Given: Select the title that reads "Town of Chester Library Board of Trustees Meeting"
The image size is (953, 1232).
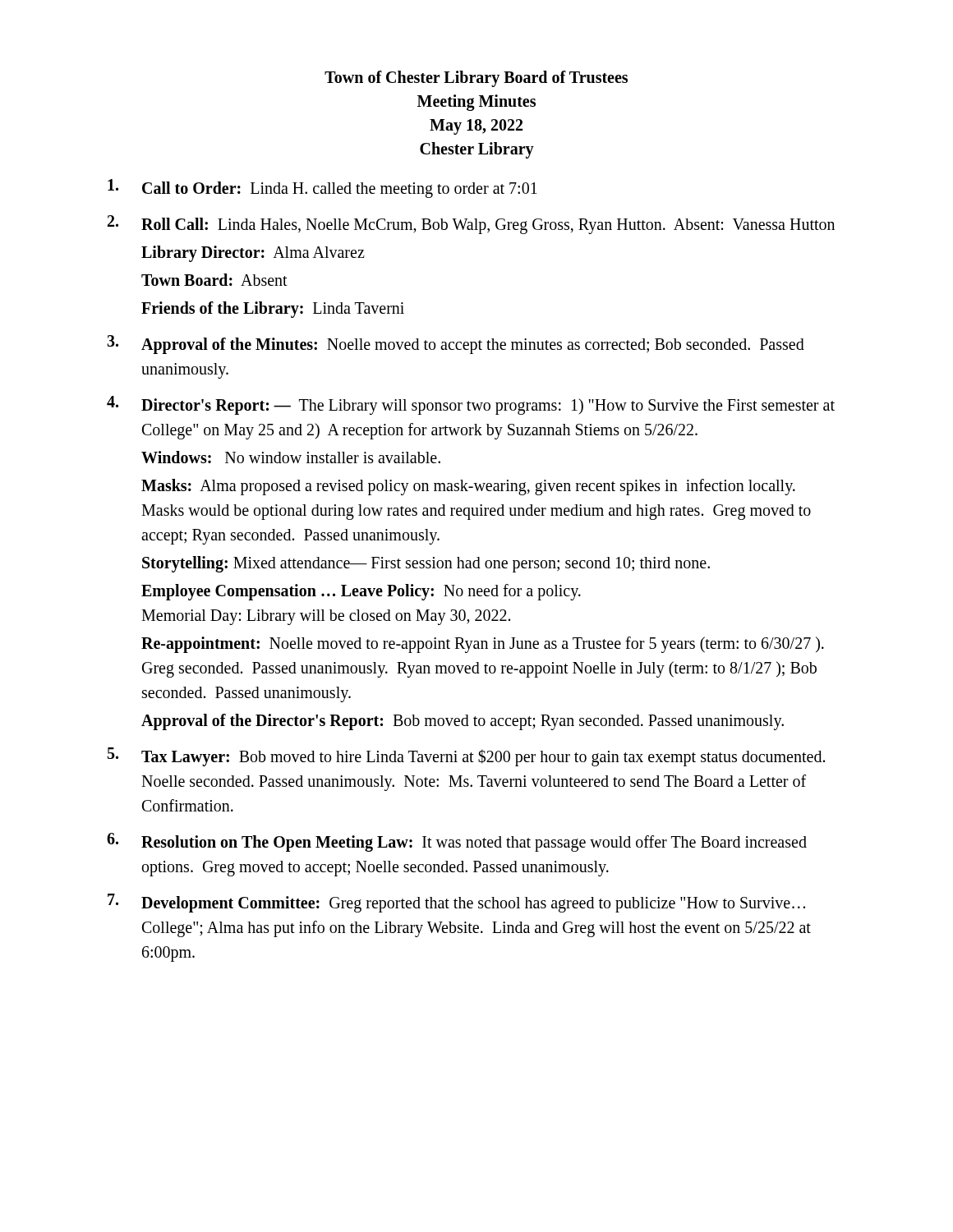Looking at the screenshot, I should click(476, 113).
